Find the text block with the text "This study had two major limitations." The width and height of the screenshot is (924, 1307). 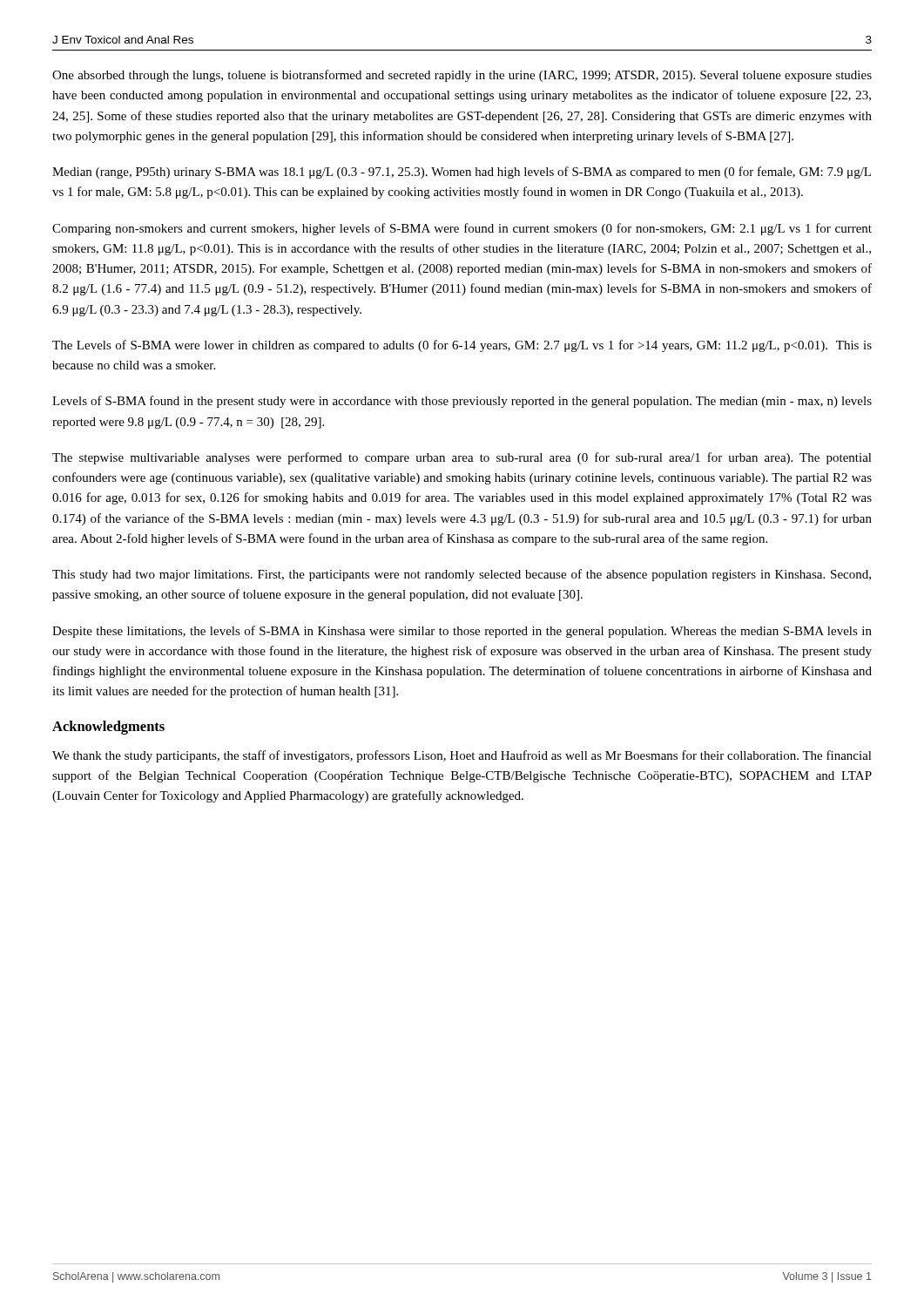coord(462,584)
